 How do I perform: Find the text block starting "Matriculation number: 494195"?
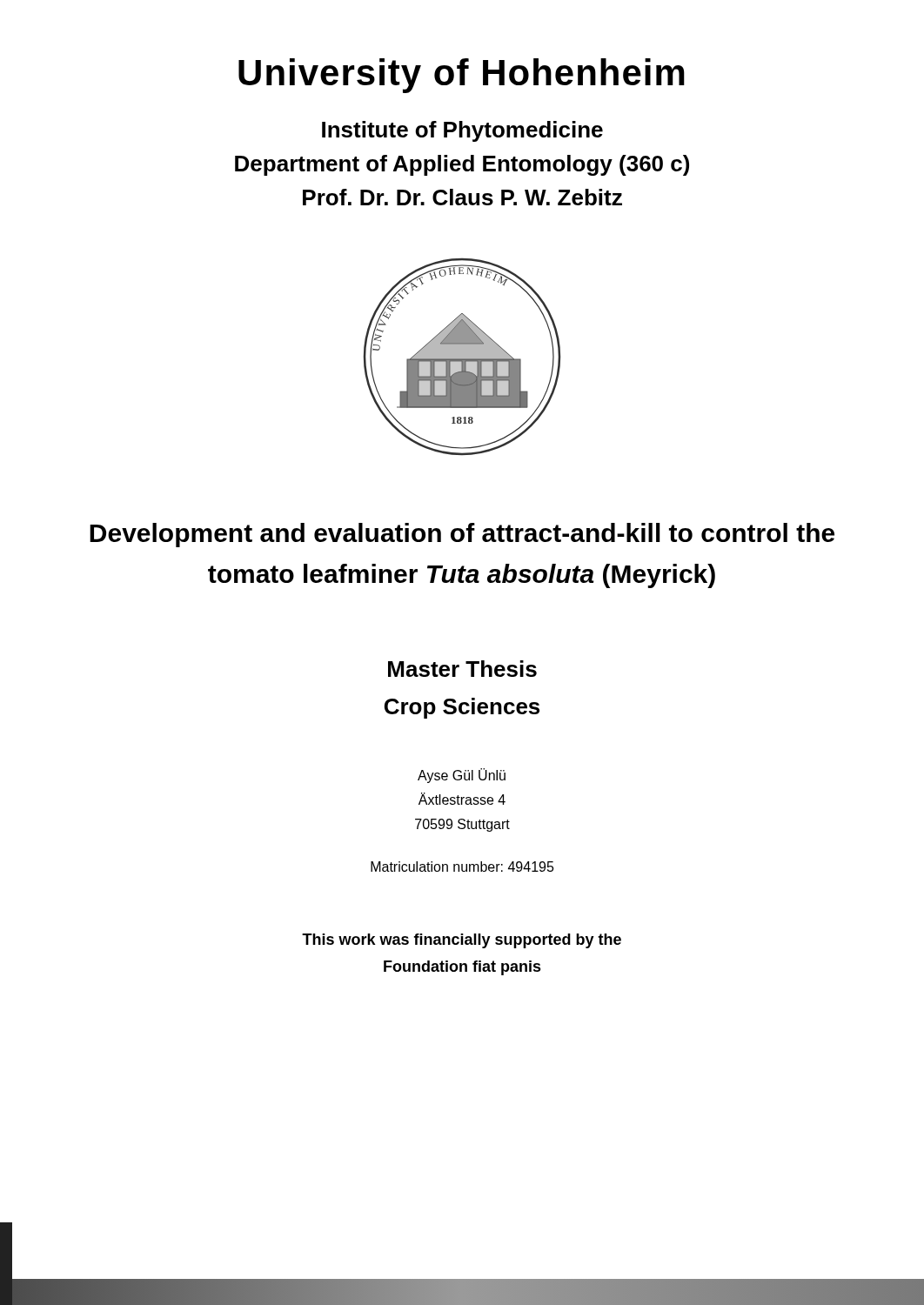[462, 867]
